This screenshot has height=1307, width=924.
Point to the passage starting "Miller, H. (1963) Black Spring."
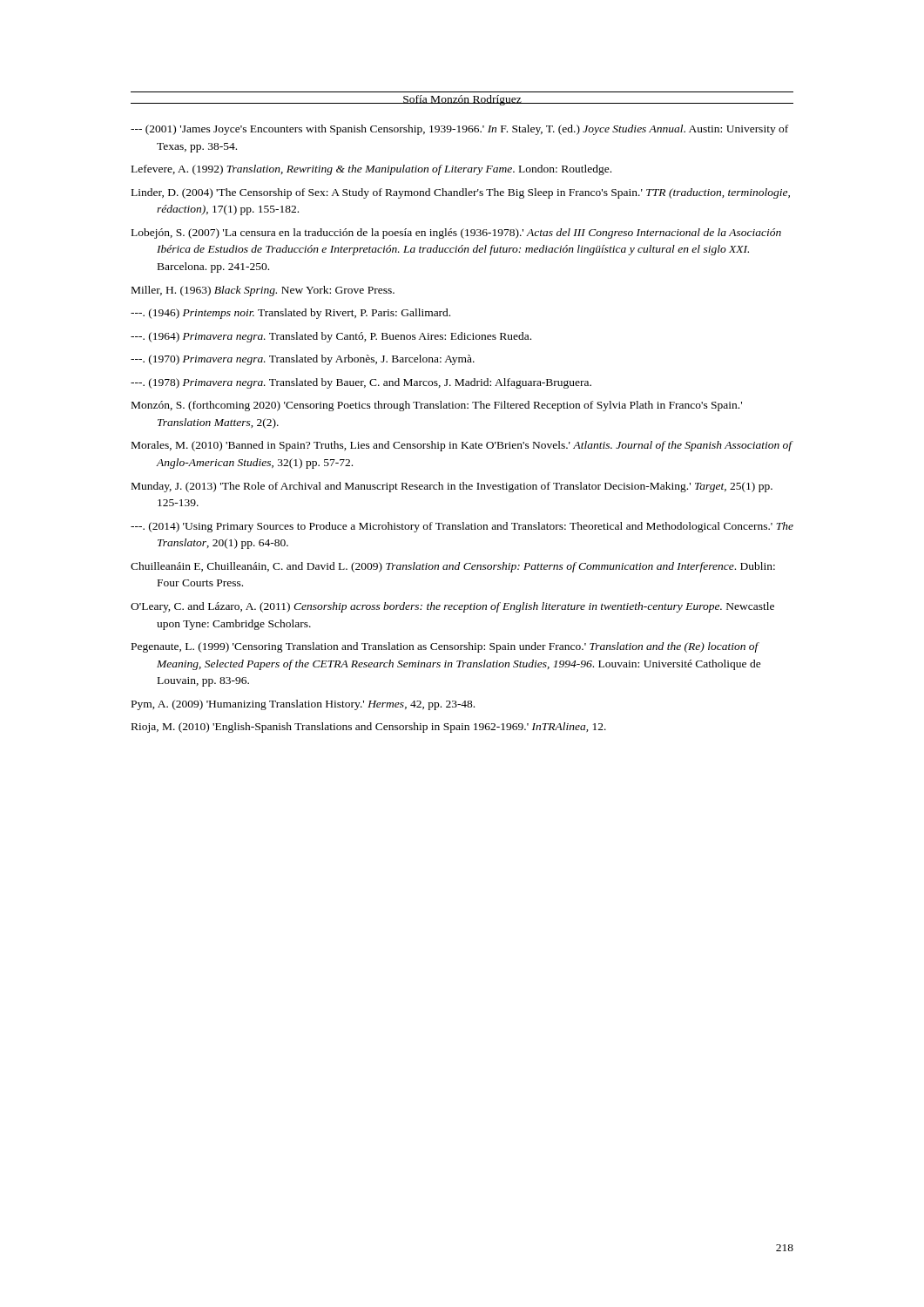[x=263, y=289]
